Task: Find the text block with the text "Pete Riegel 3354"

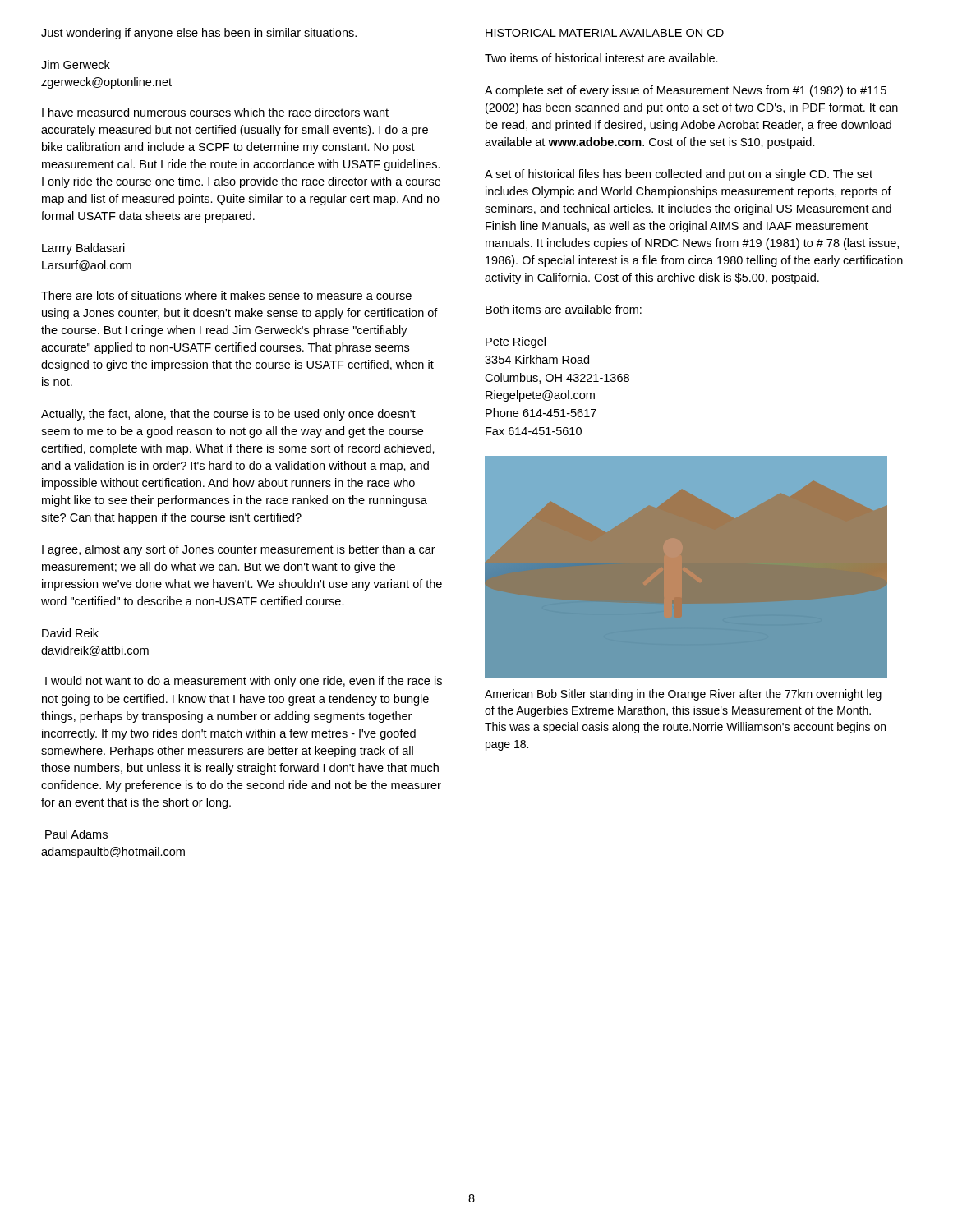Action: coord(516,342)
